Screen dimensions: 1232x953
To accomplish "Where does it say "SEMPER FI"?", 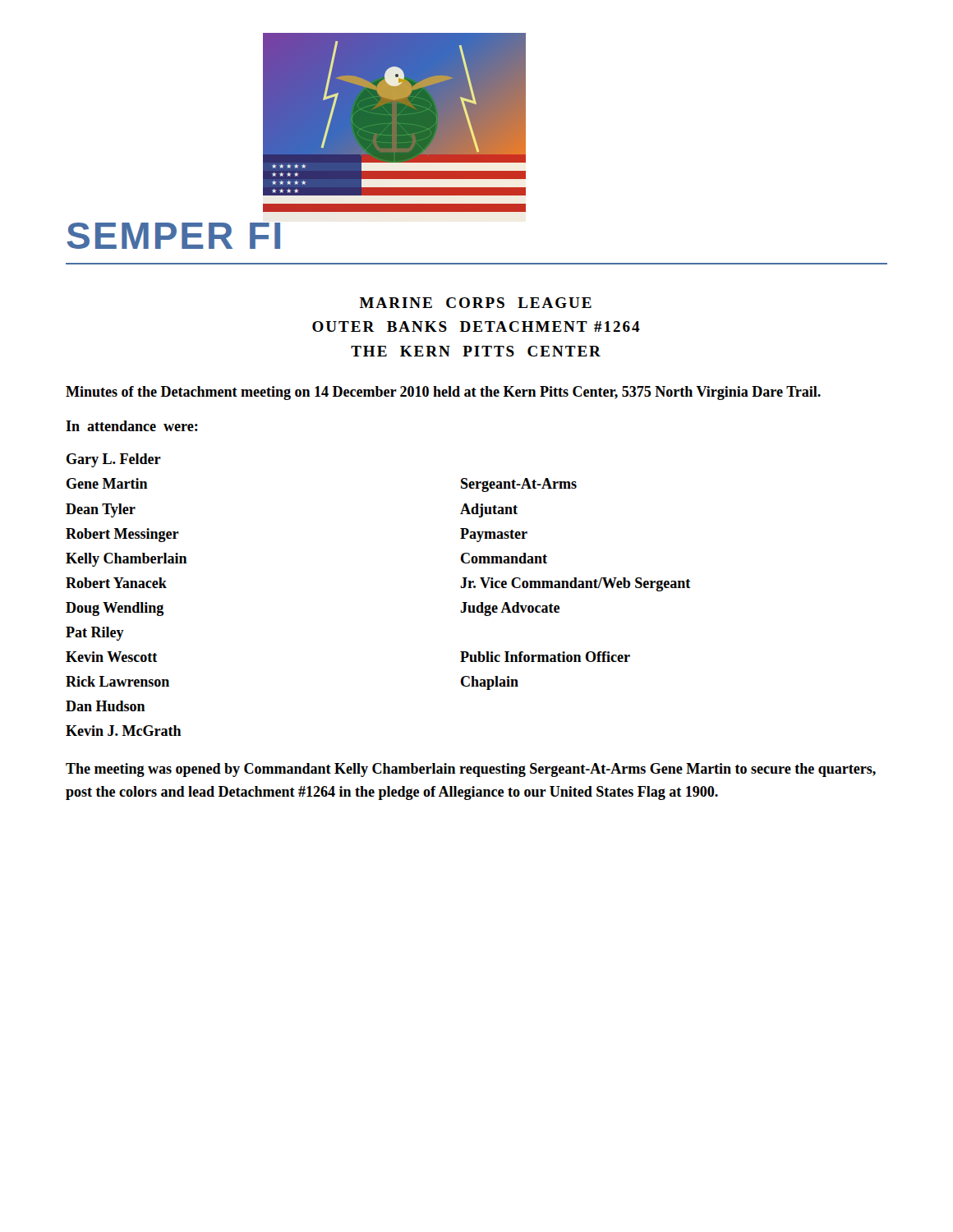I will 175,236.
